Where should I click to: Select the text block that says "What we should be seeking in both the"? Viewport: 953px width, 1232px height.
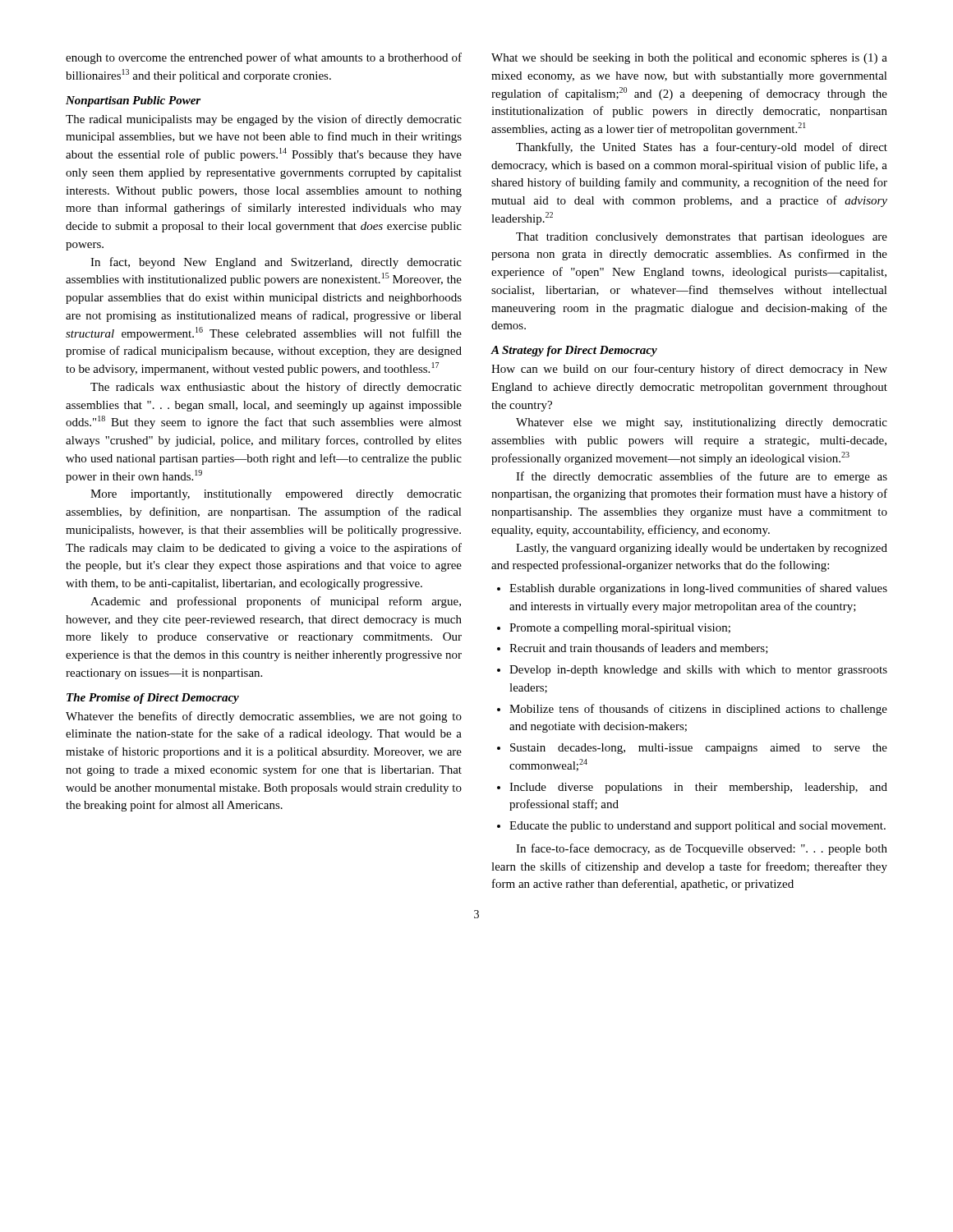point(689,94)
